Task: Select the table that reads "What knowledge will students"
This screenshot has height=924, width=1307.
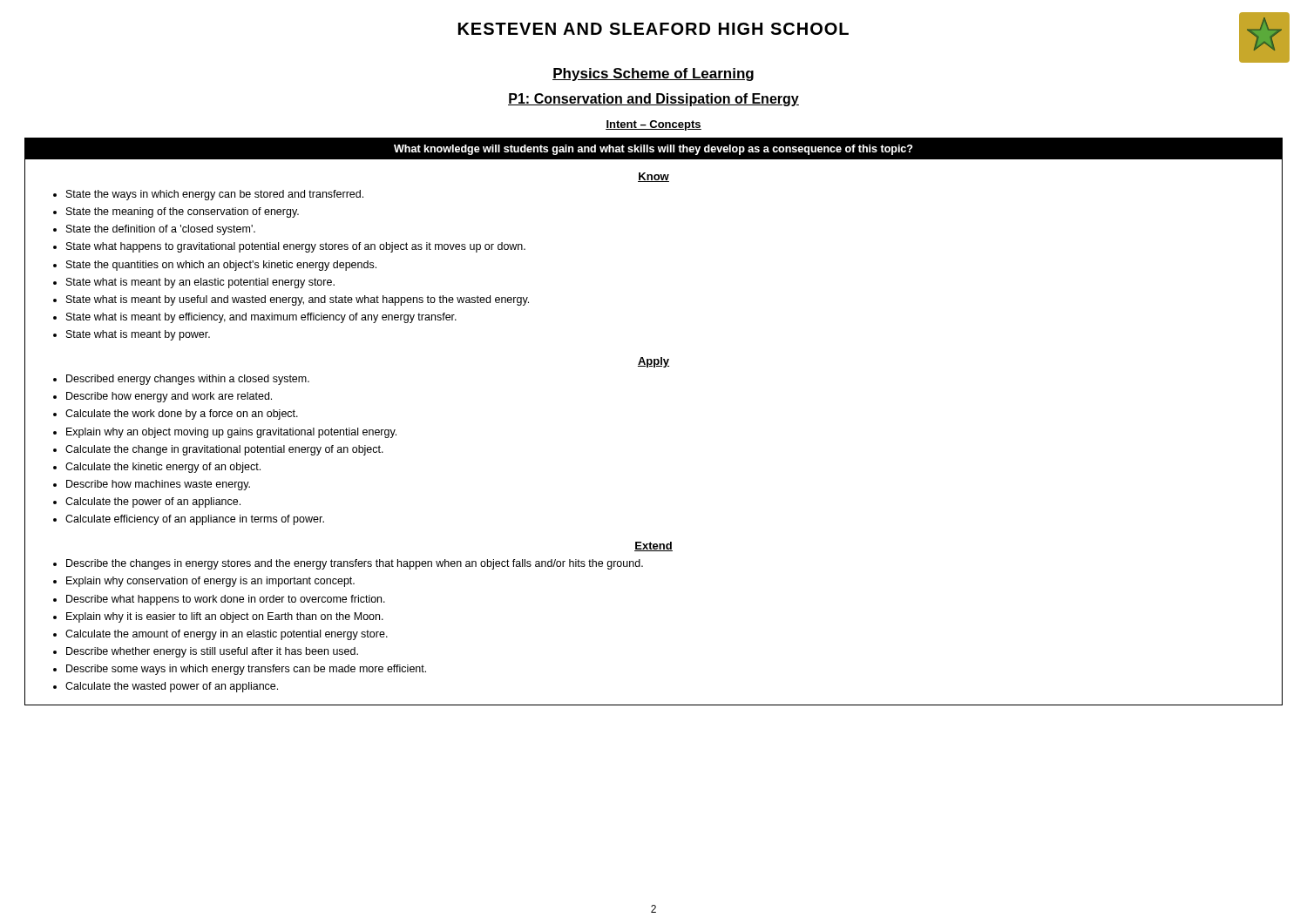Action: point(654,422)
